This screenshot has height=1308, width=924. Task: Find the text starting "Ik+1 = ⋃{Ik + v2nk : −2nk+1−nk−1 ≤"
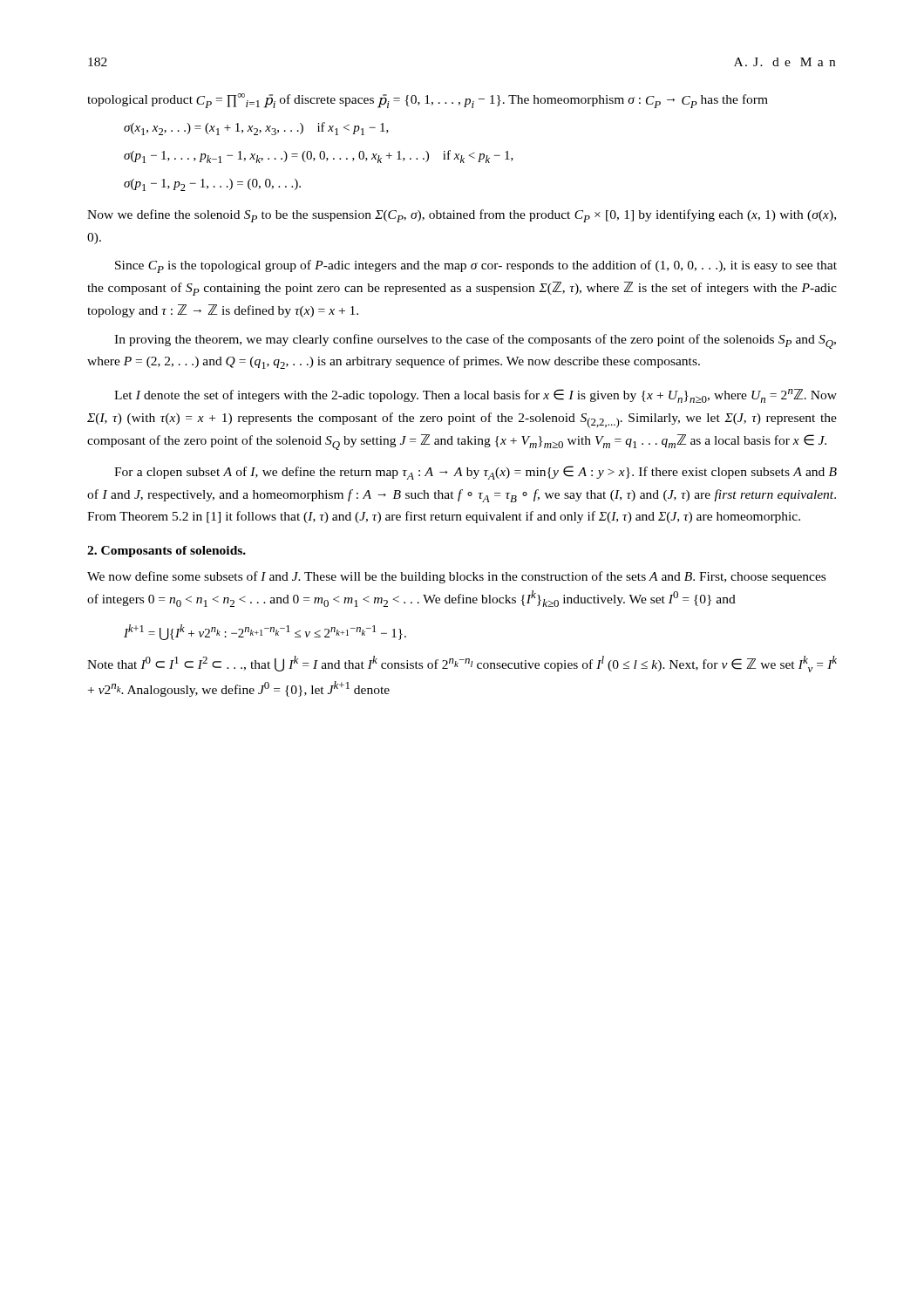tap(265, 631)
